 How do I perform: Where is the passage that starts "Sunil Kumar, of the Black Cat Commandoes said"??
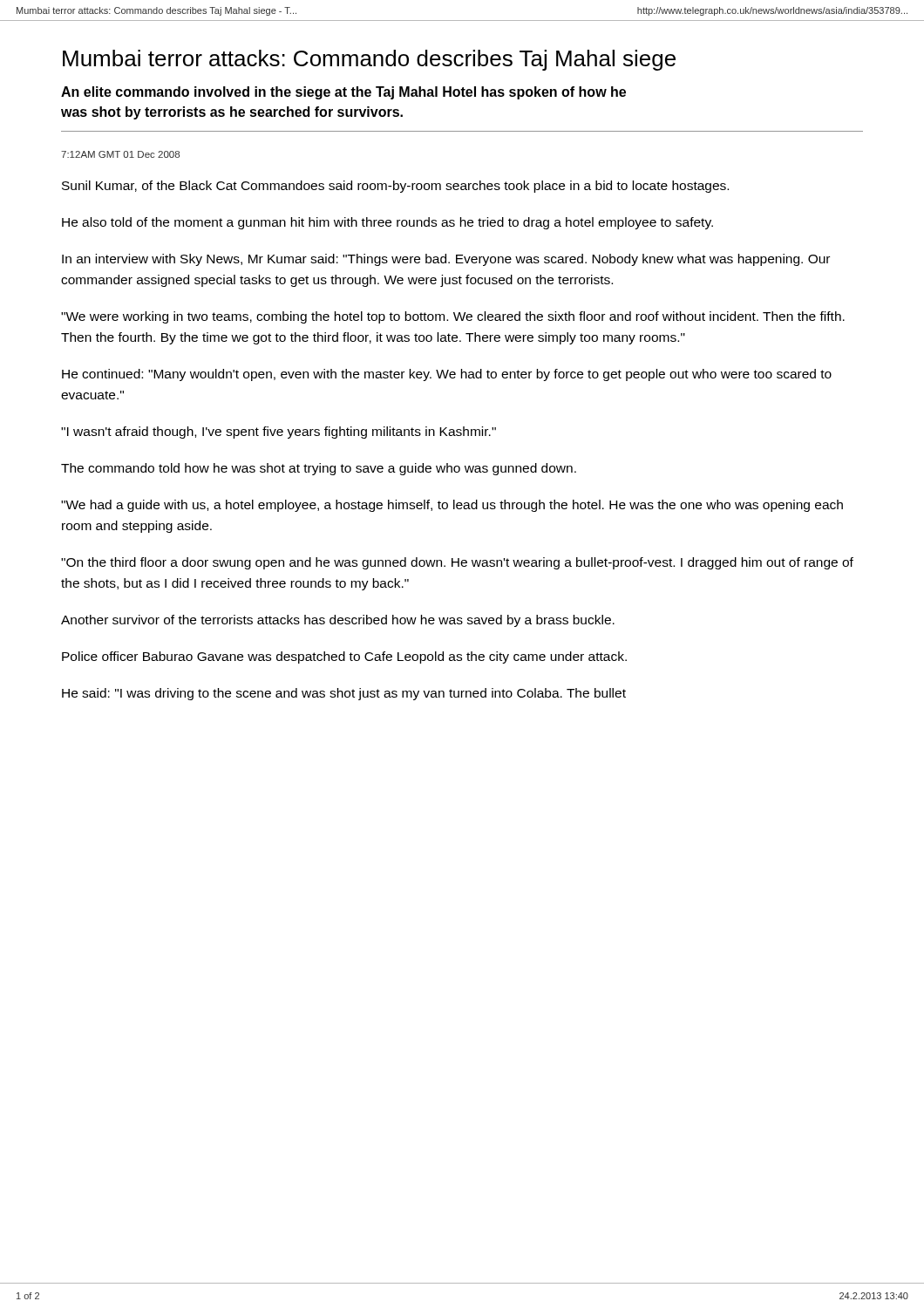tap(396, 185)
